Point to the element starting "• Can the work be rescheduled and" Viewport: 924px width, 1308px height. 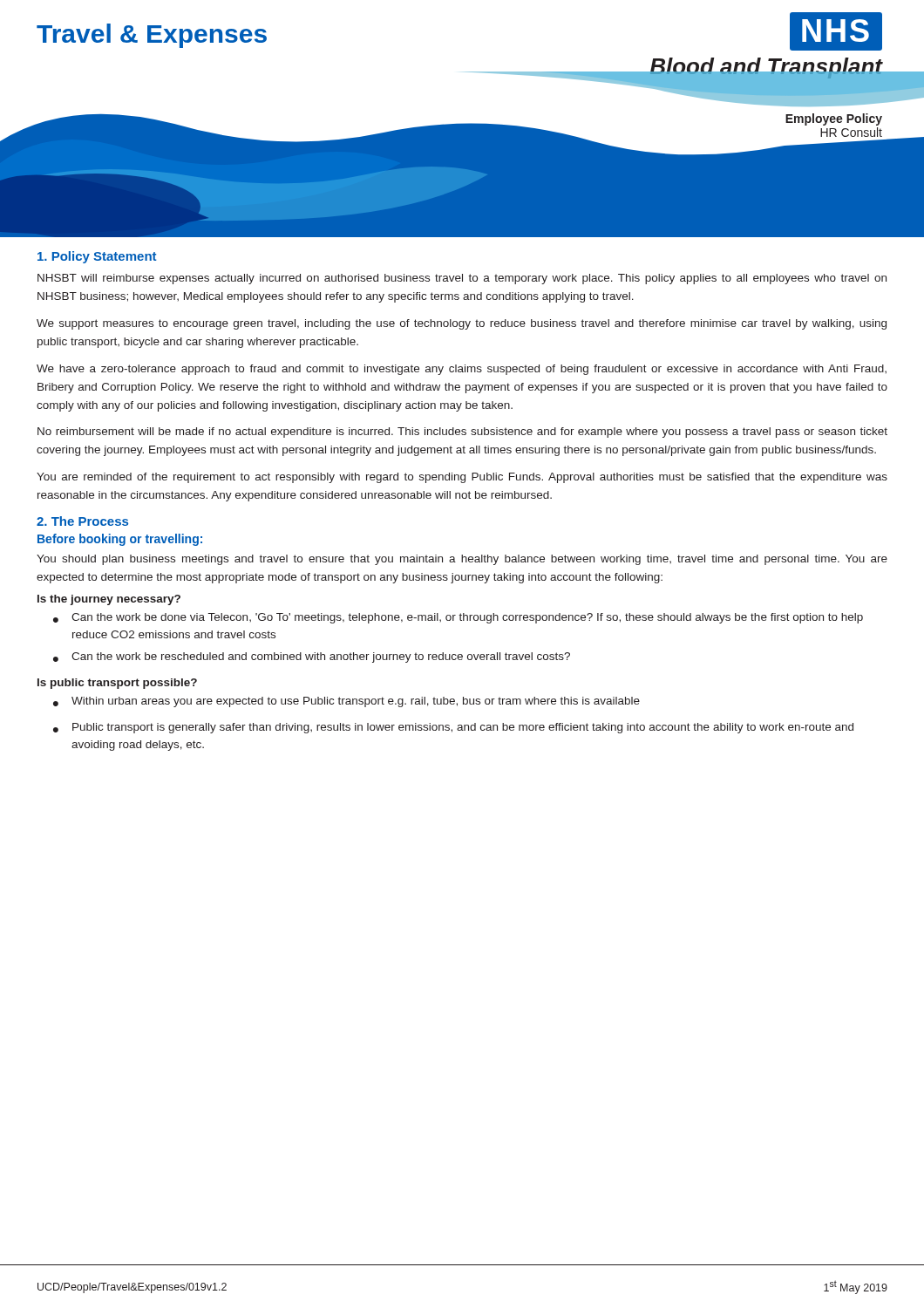470,659
